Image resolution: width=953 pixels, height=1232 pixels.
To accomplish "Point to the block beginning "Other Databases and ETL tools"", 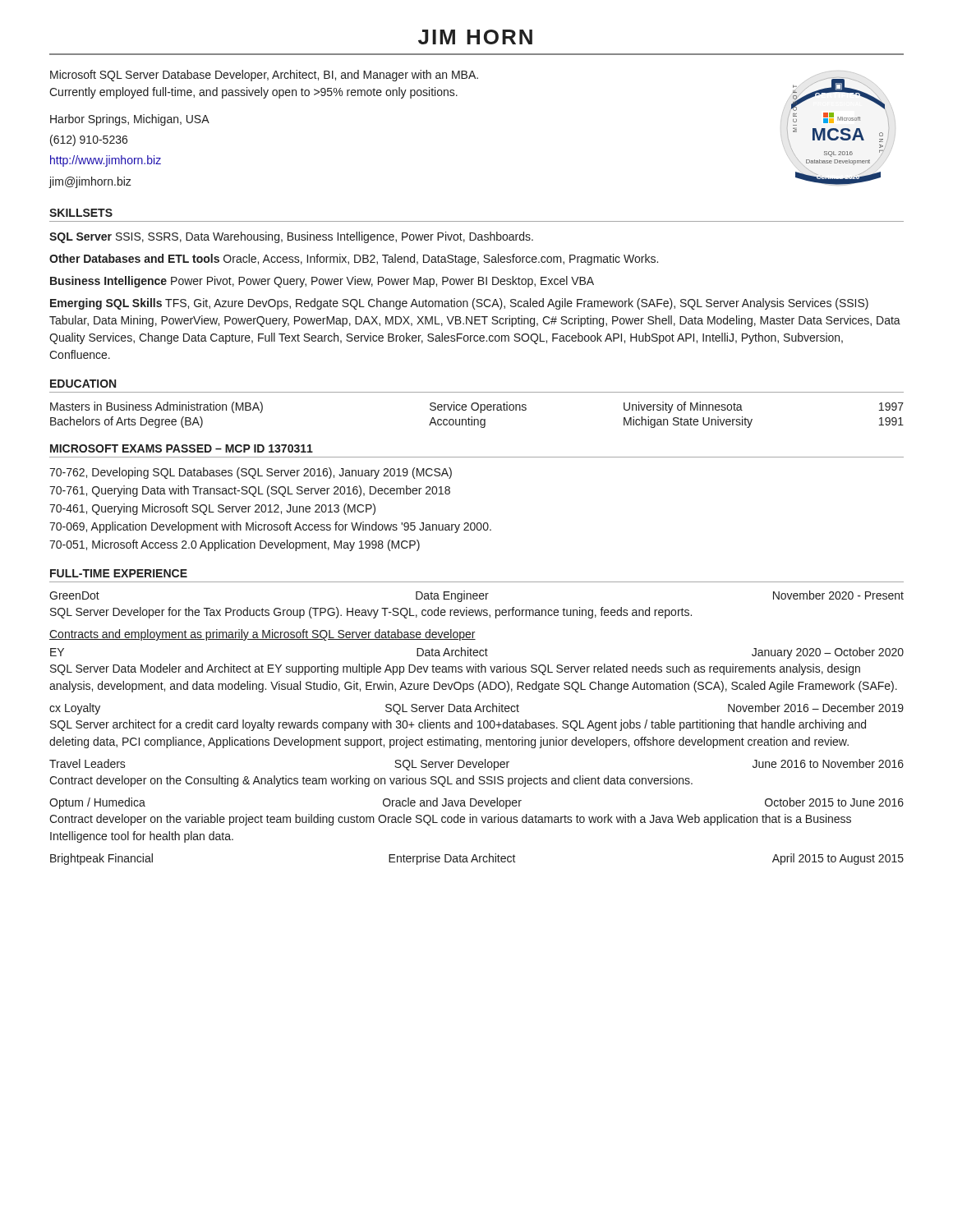I will pos(354,259).
